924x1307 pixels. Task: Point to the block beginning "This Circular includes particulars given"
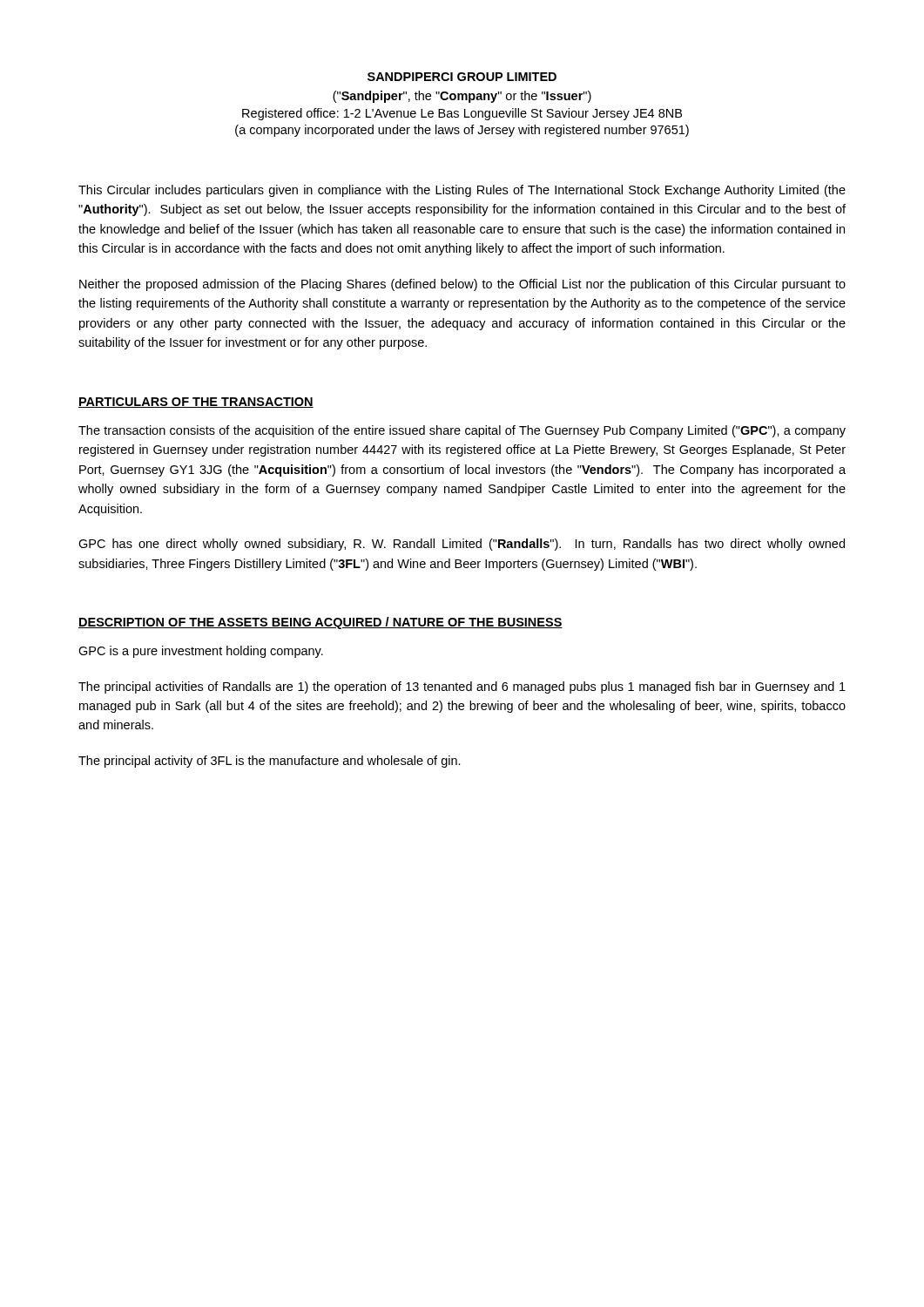coord(462,219)
